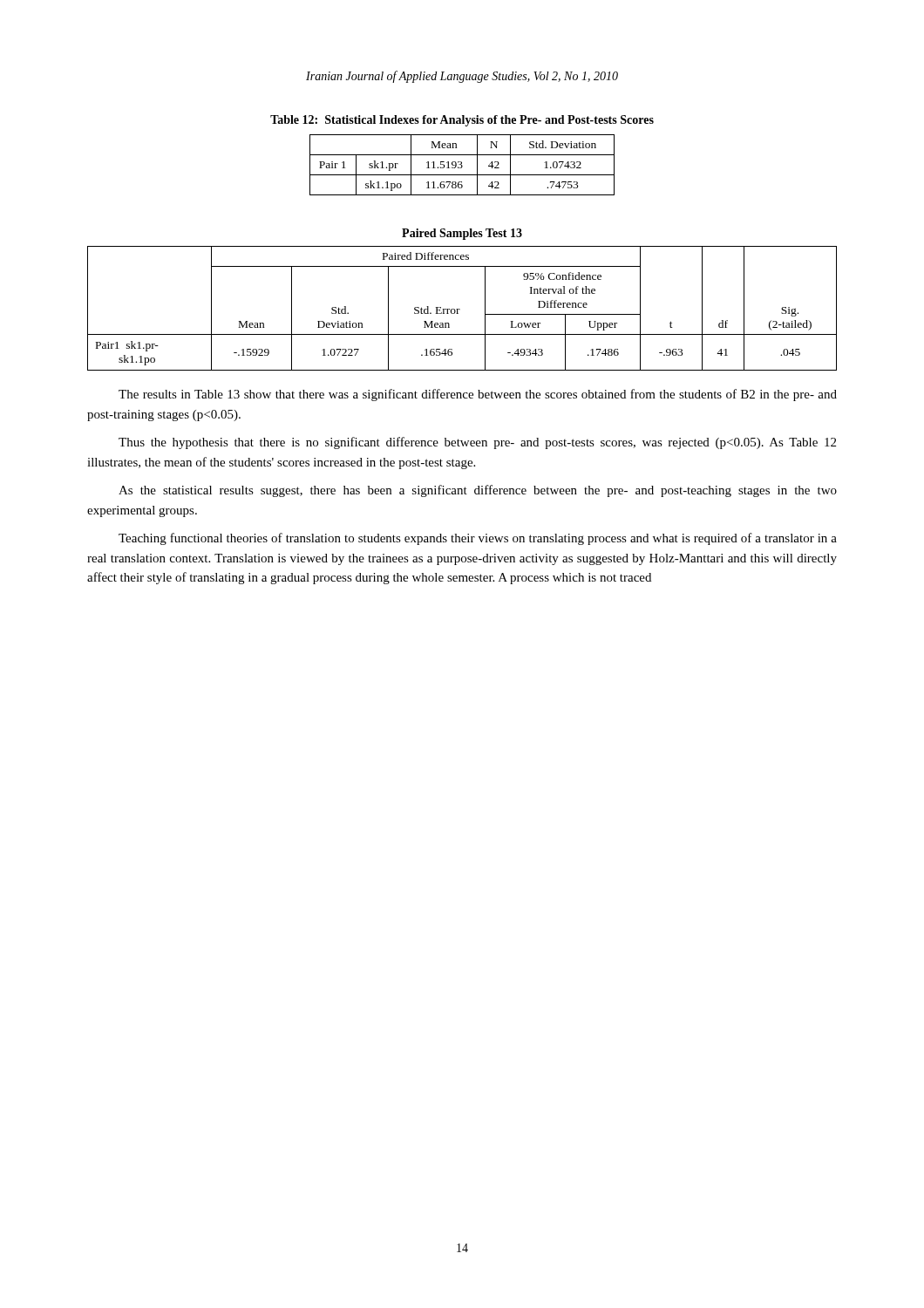
Task: Find the region starting "Paired Samples Test 13"
Action: [x=462, y=233]
